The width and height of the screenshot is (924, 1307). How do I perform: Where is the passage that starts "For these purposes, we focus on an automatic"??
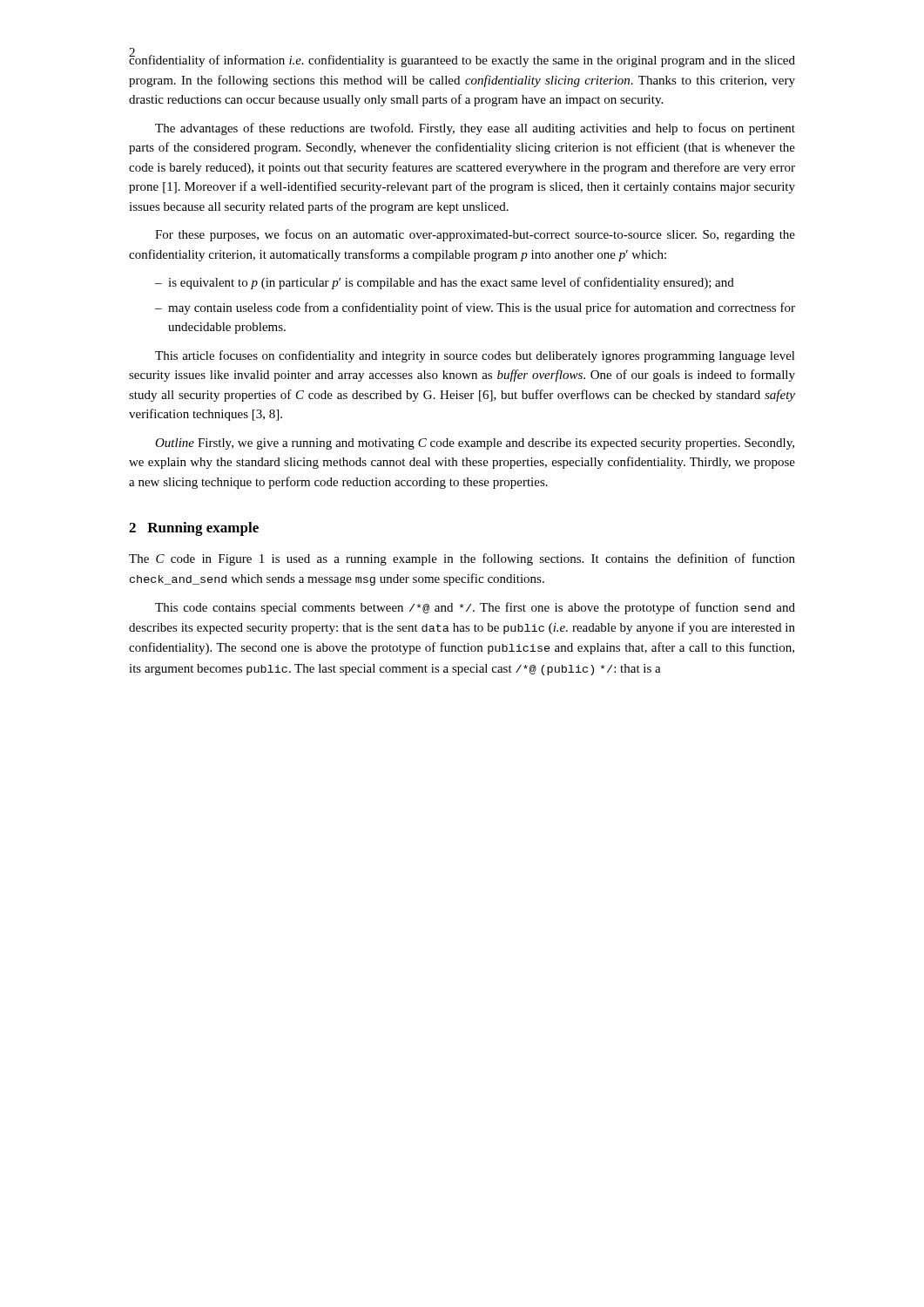point(462,244)
